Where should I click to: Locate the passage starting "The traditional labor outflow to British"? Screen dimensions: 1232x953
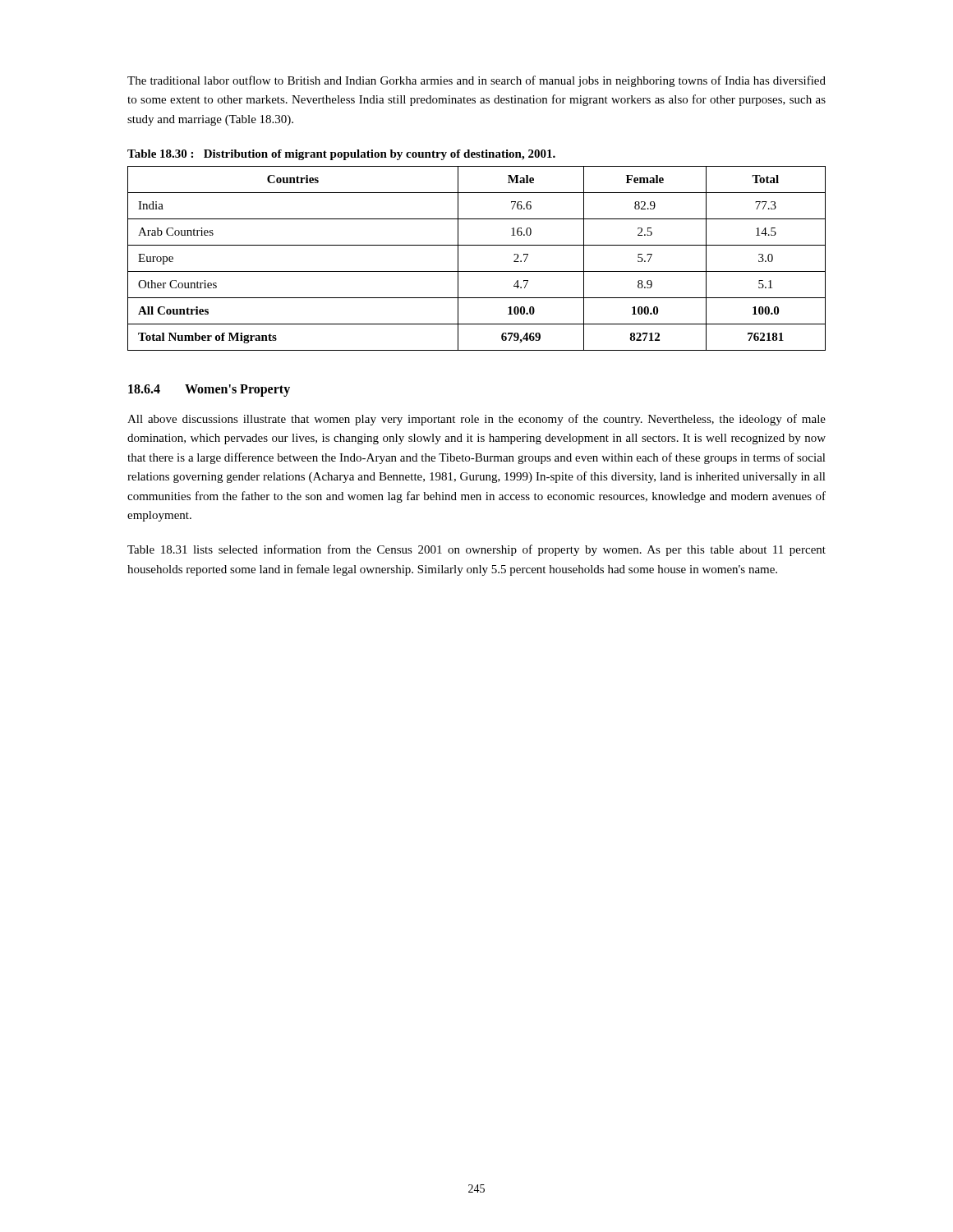coord(476,100)
